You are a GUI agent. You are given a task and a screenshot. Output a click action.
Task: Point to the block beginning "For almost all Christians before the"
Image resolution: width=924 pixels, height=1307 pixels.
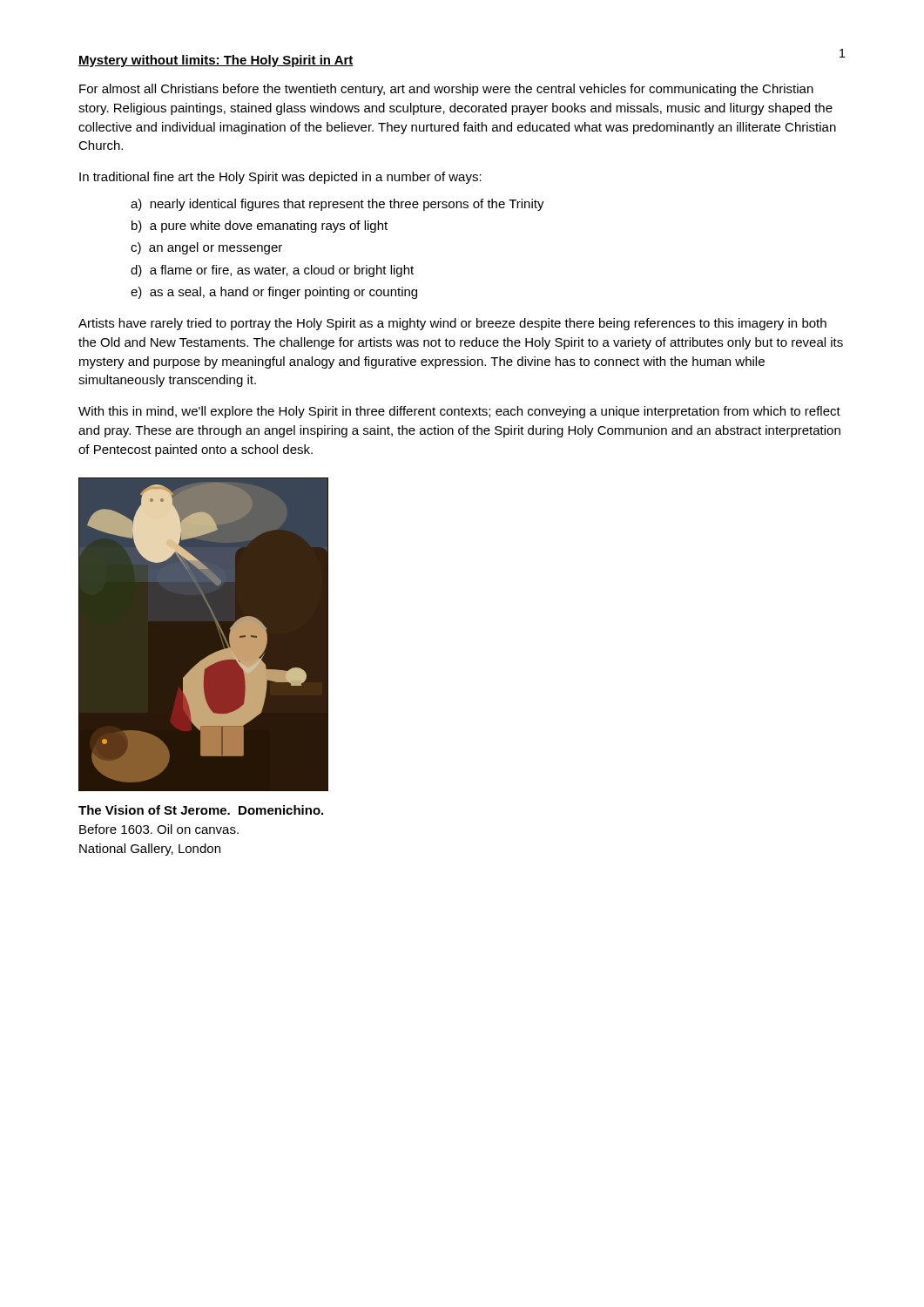point(457,117)
